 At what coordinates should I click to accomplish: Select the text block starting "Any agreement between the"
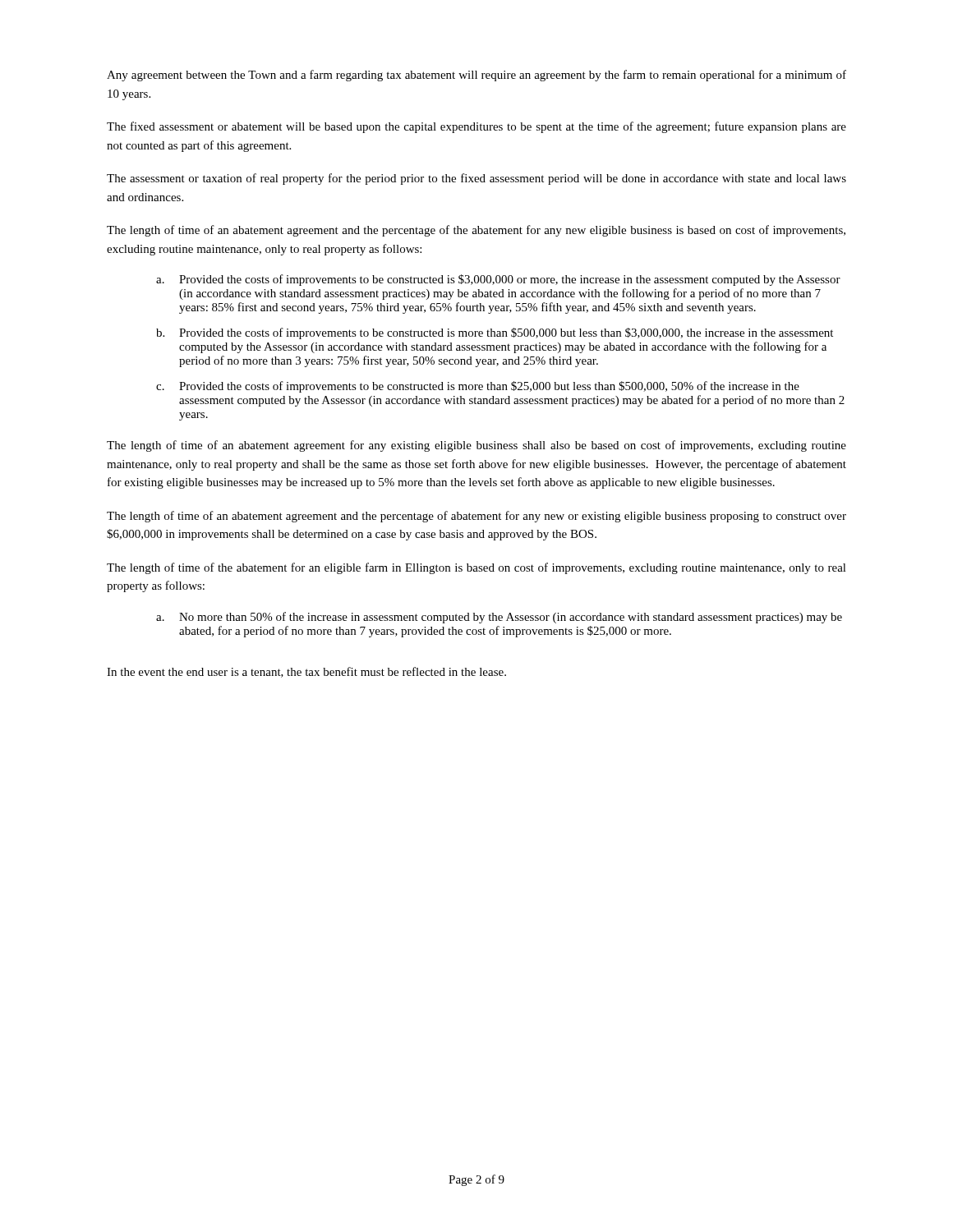pyautogui.click(x=476, y=84)
